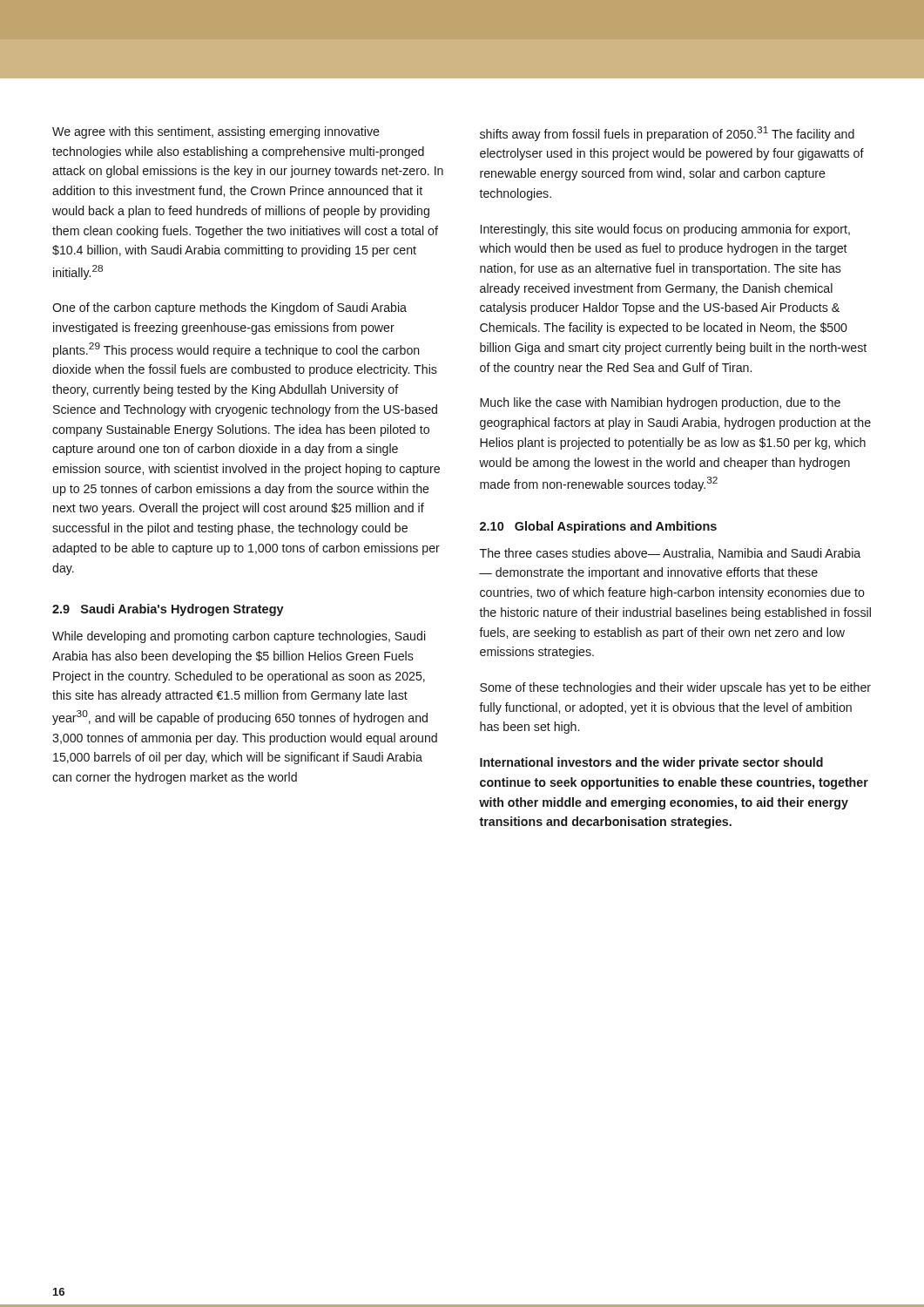Locate the text block that says "Interestingly, this site would focus"
This screenshot has width=924, height=1307.
coord(673,298)
